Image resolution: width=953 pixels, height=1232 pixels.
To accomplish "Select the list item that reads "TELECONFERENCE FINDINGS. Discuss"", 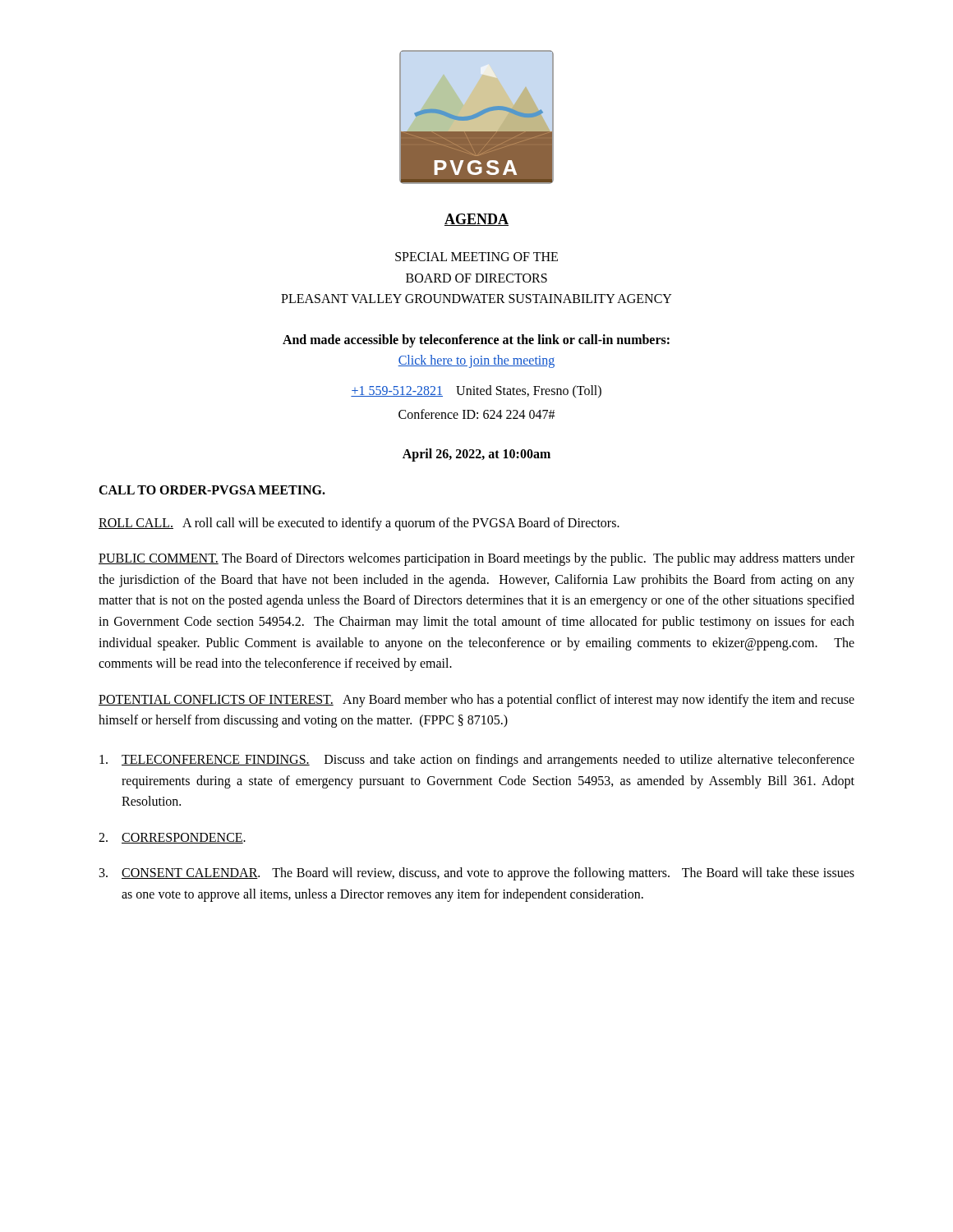I will pos(476,780).
